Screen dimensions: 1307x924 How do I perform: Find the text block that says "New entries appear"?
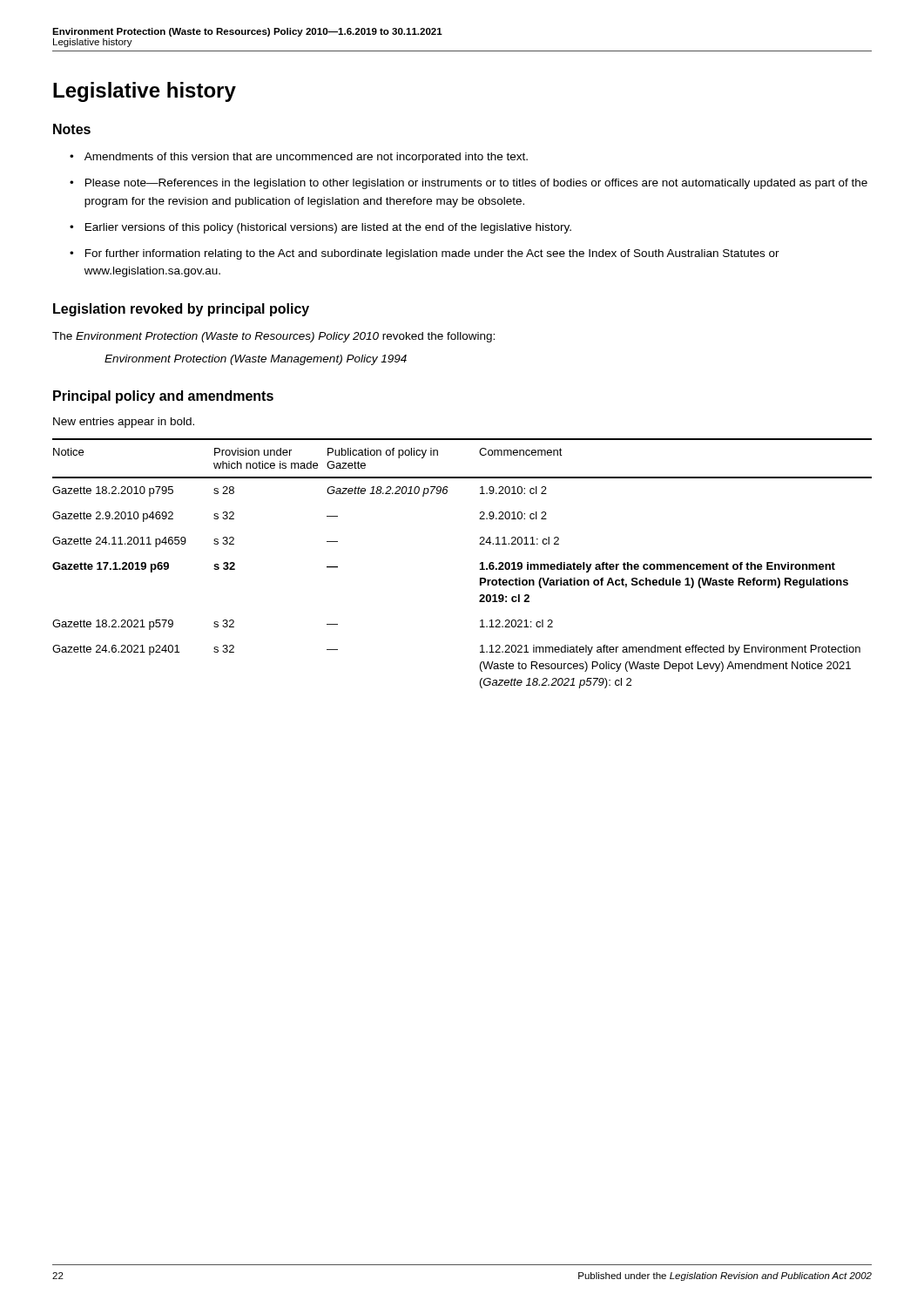(x=124, y=421)
